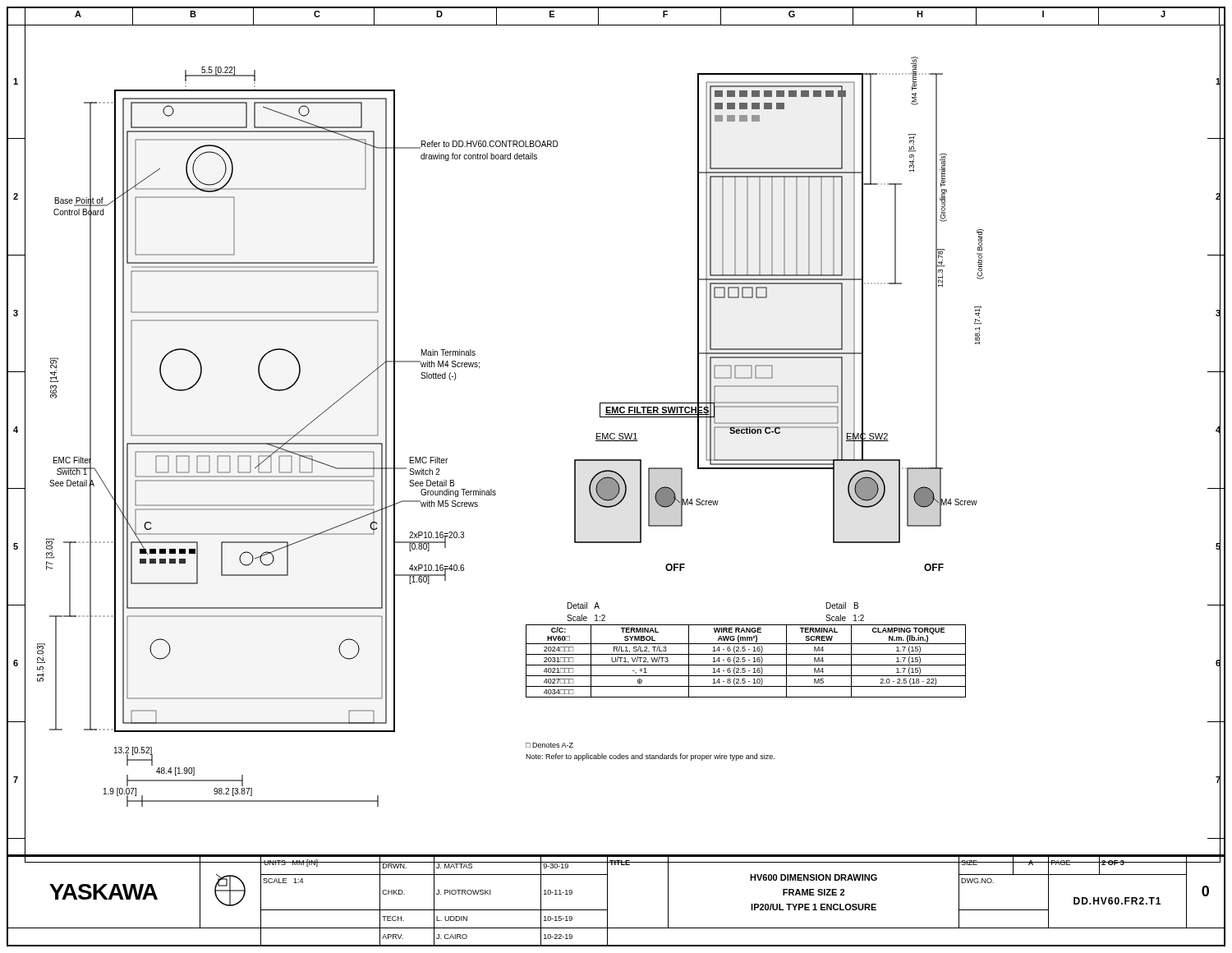
Task: Select the passage starting "Main Terminalswith M4 Screws;Slotted (-)"
Action: [450, 364]
